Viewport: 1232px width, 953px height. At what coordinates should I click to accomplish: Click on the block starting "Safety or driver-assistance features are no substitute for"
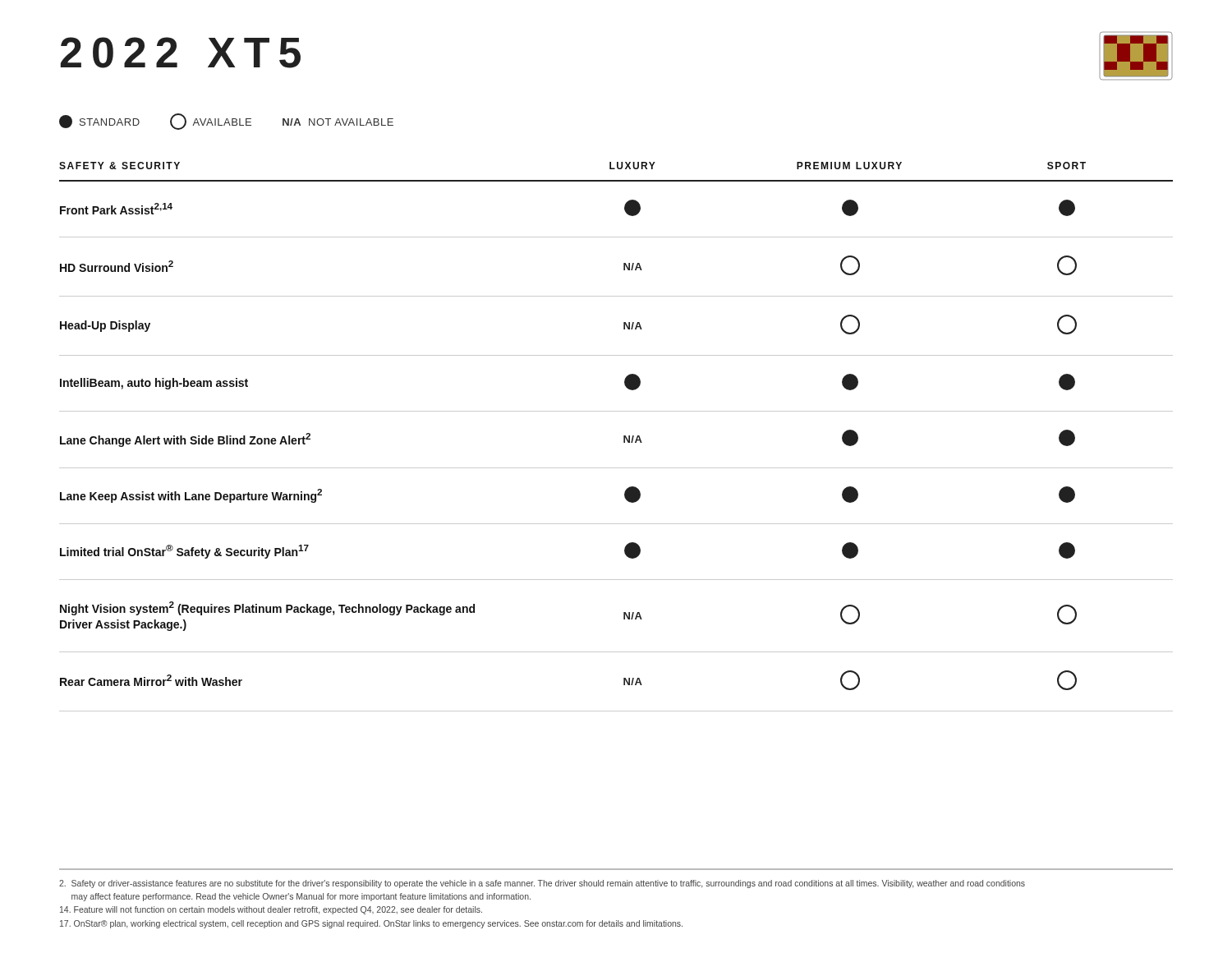(542, 890)
